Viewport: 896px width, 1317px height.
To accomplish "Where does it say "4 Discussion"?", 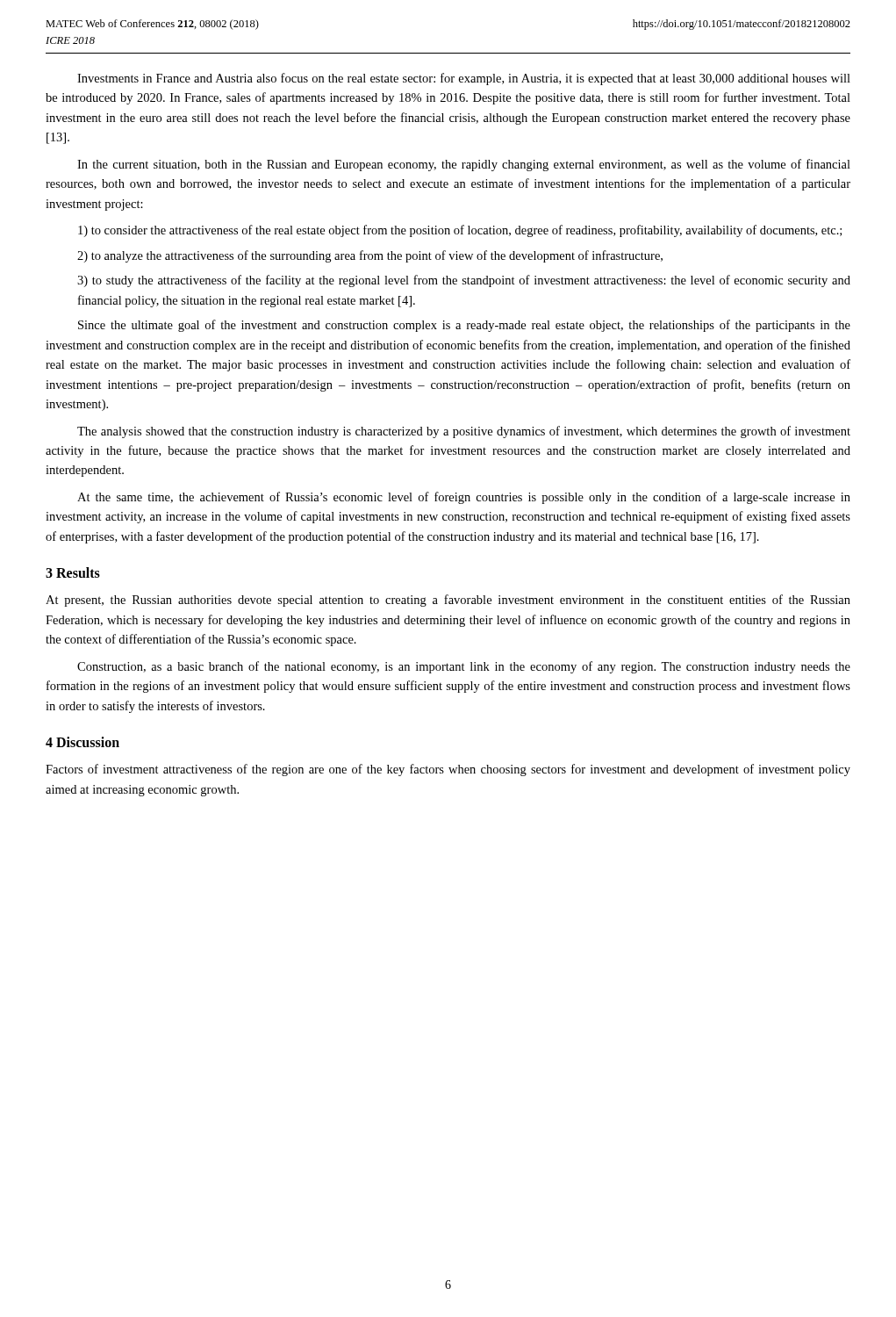I will click(x=82, y=742).
